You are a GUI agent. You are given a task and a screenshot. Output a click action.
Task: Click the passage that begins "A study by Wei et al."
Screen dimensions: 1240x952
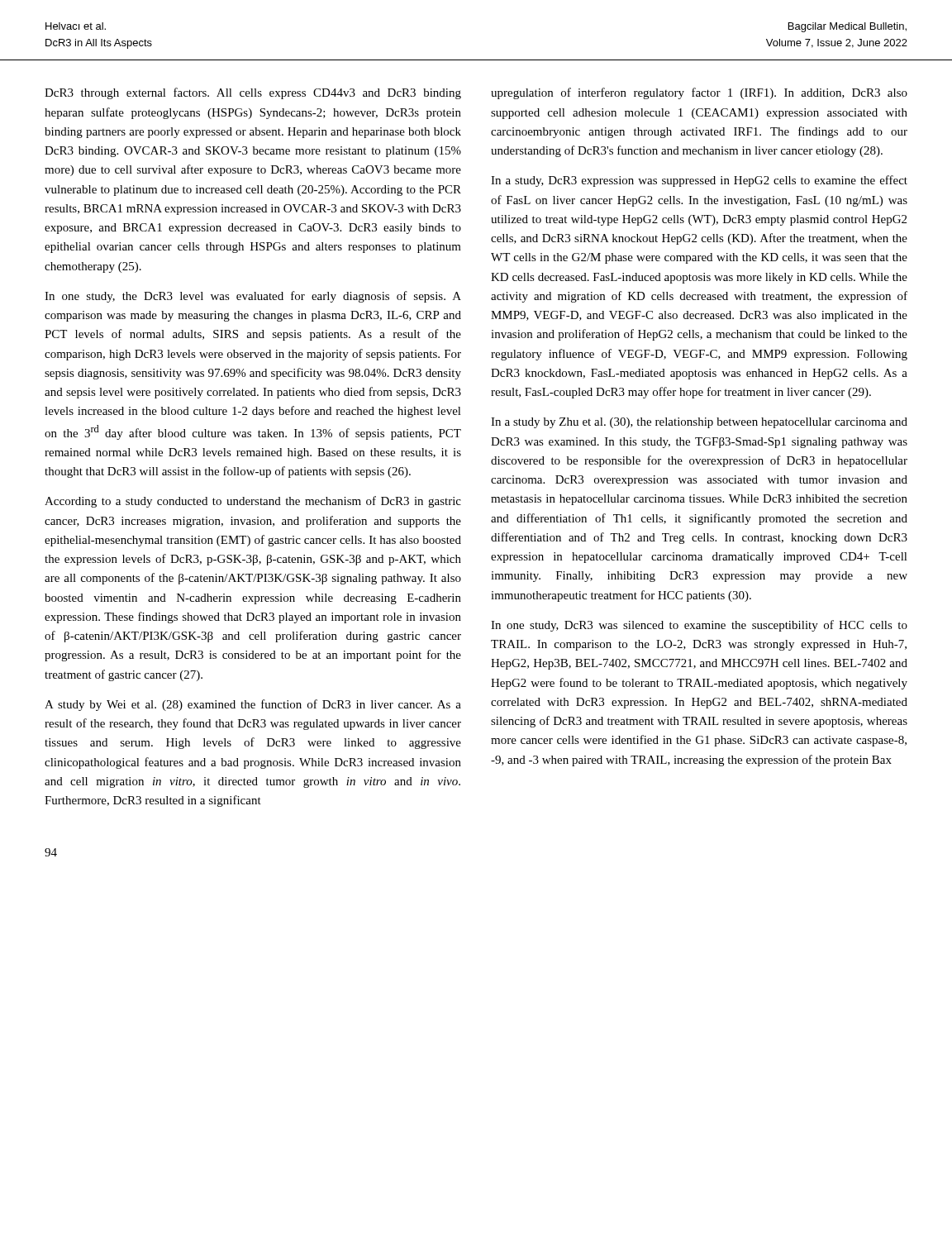point(253,753)
